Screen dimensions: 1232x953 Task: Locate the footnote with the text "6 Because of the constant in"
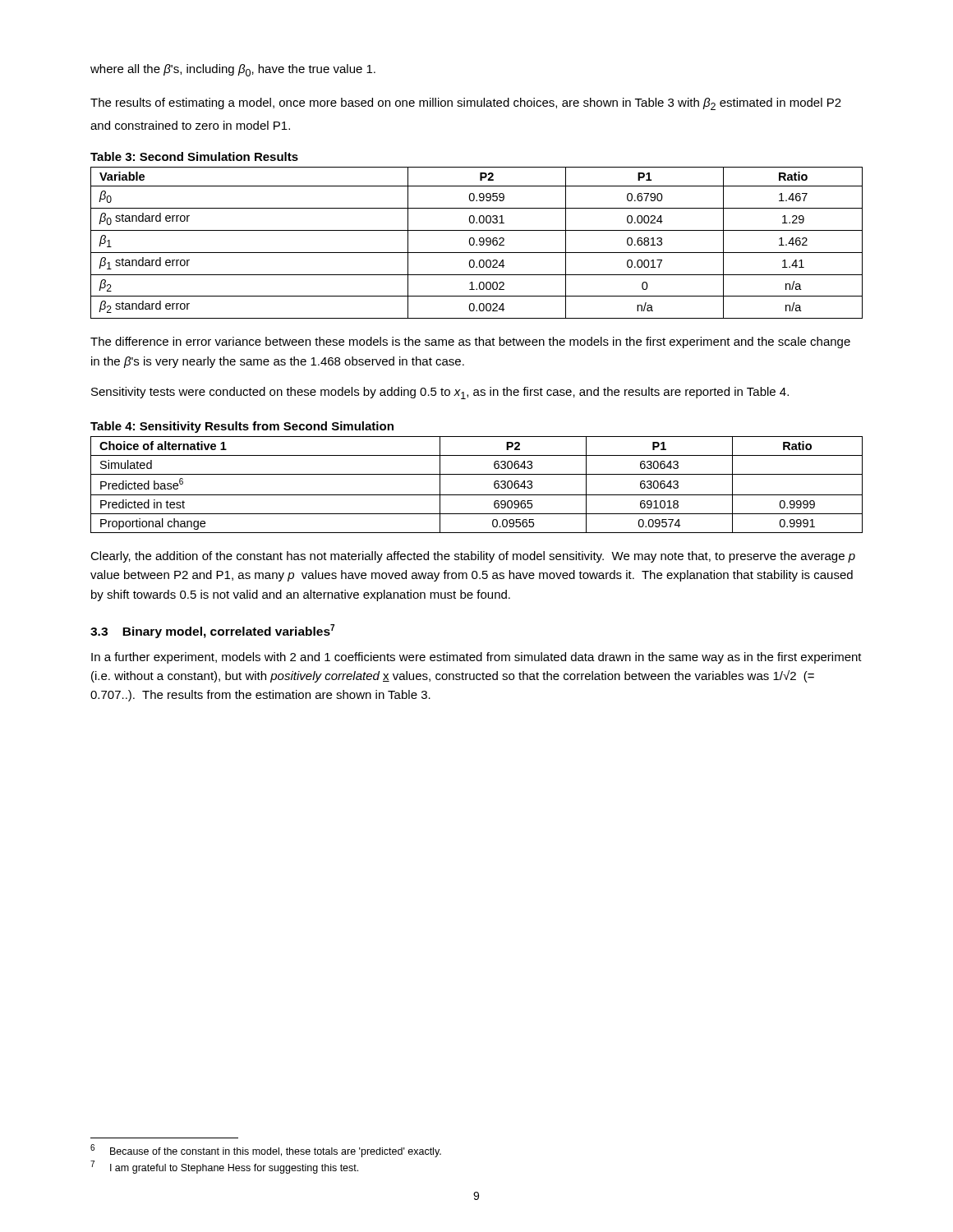tap(266, 1150)
